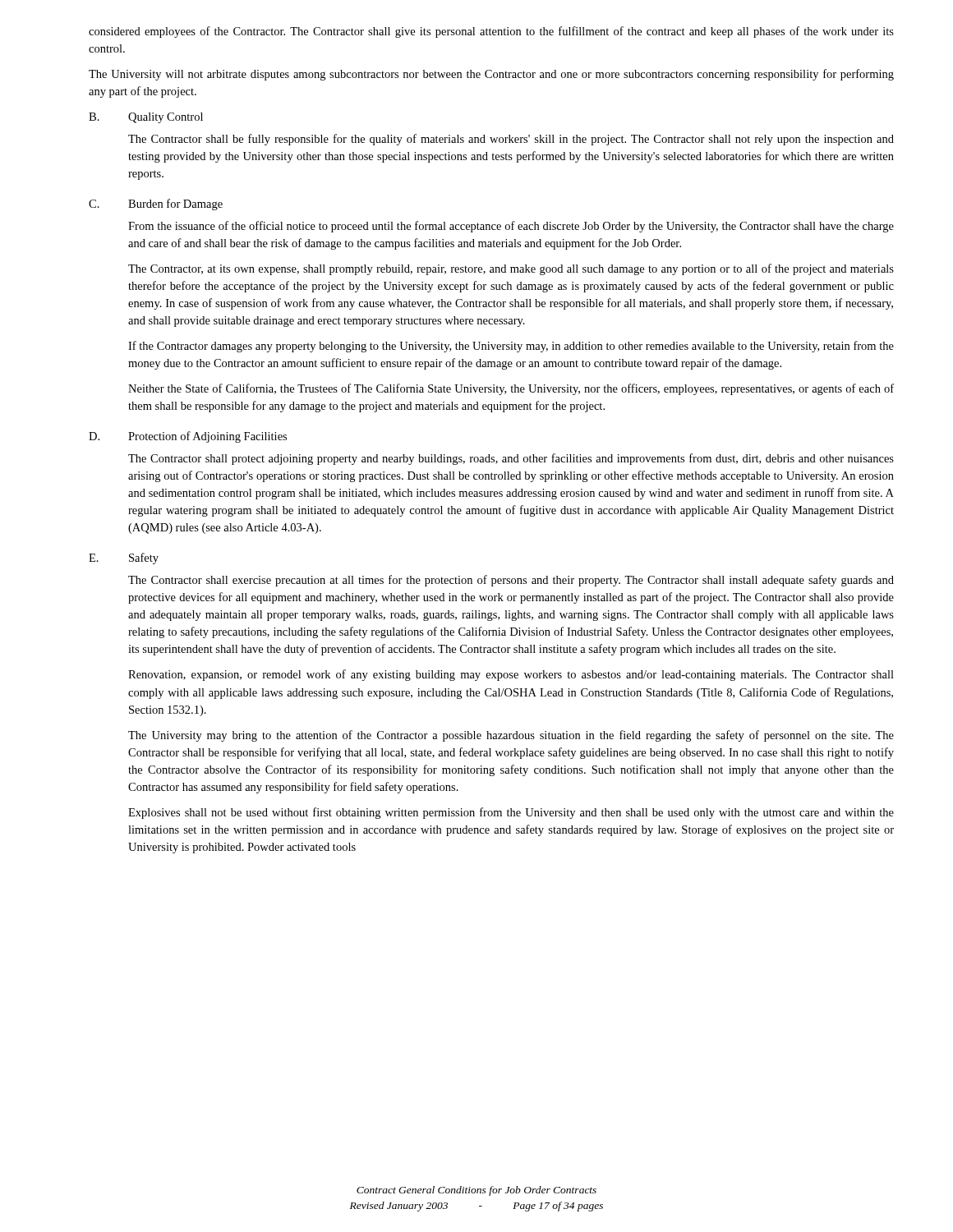Navigate to the passage starting "Neither the State of California, the"
The image size is (953, 1232).
511,397
